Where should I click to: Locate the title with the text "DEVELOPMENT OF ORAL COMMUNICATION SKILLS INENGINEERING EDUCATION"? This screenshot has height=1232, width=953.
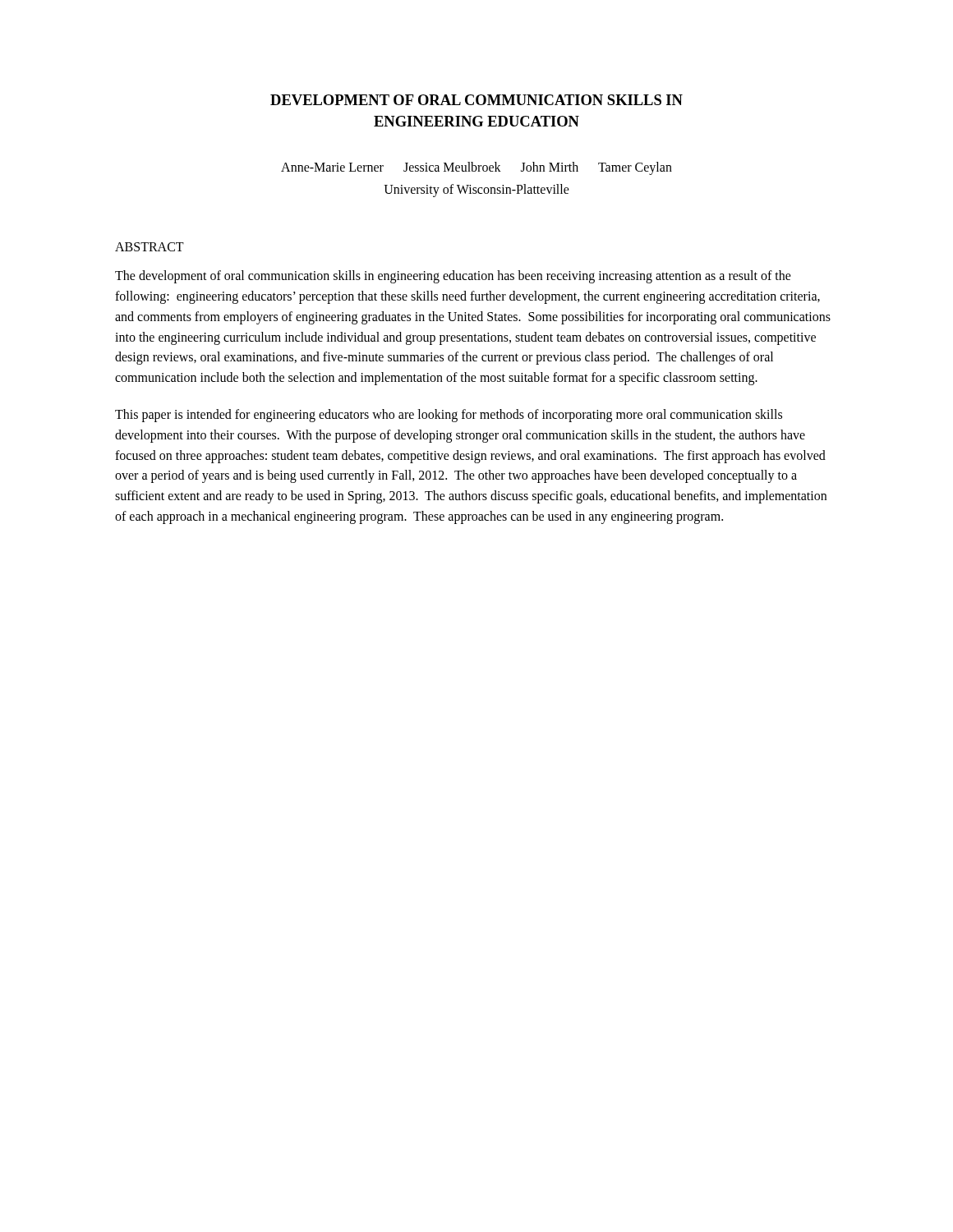pos(476,111)
